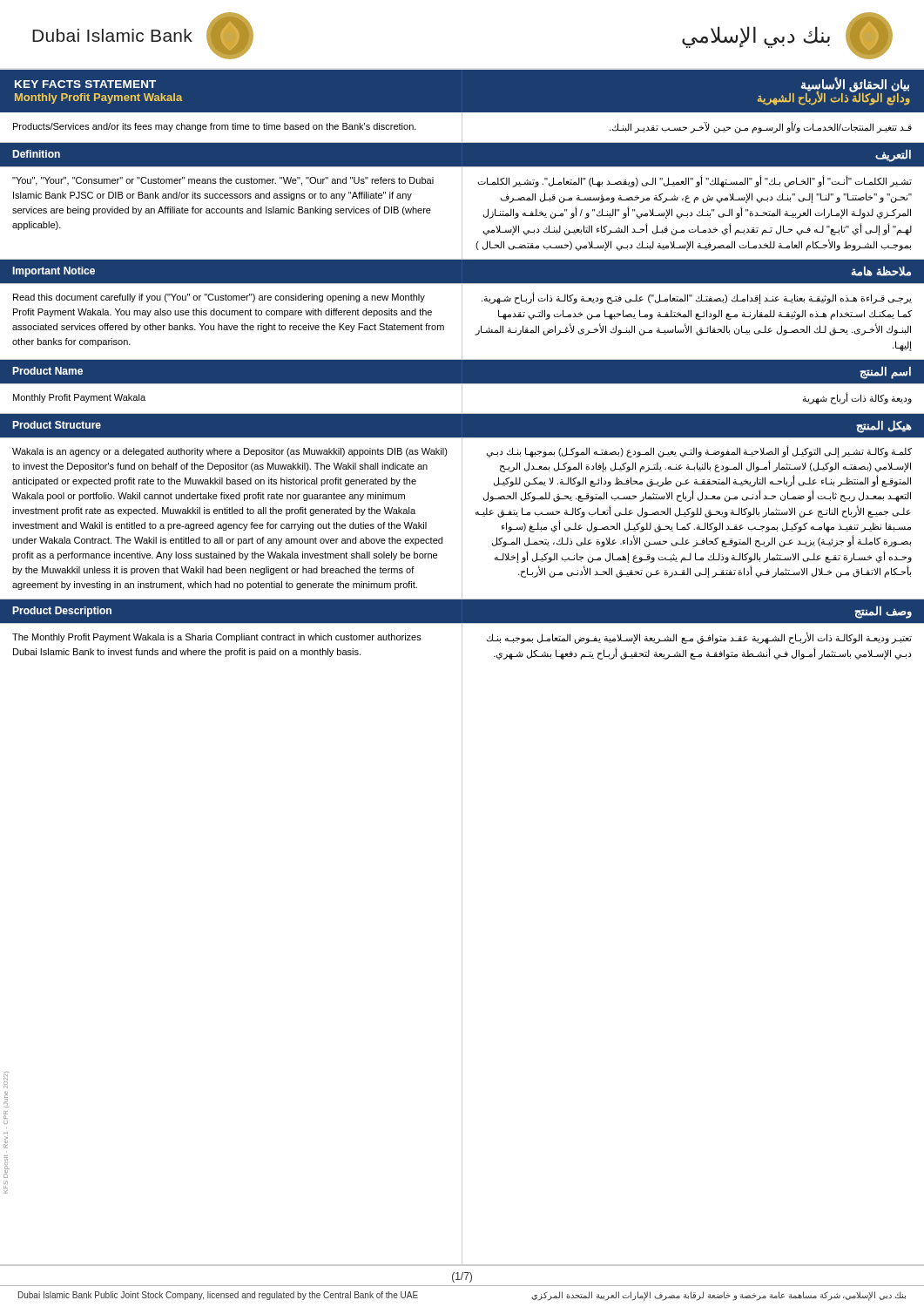Locate the text block that reads "كلمـة وكالـة تشـير إلـى التوكيـل أو الصلاحيـة"
The height and width of the screenshot is (1307, 924).
point(693,511)
